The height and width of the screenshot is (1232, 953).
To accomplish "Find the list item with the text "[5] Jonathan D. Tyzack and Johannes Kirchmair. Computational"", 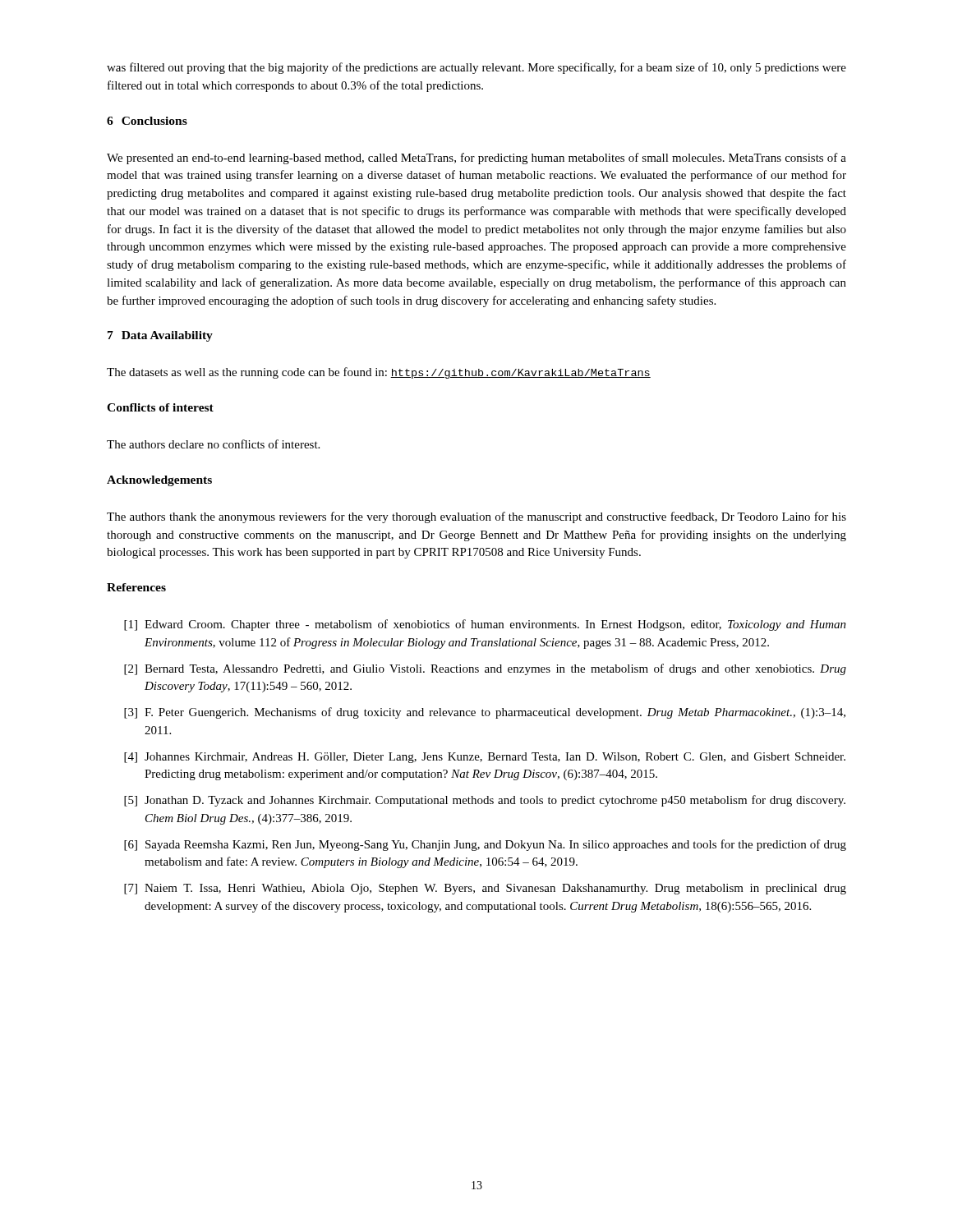I will pos(476,810).
